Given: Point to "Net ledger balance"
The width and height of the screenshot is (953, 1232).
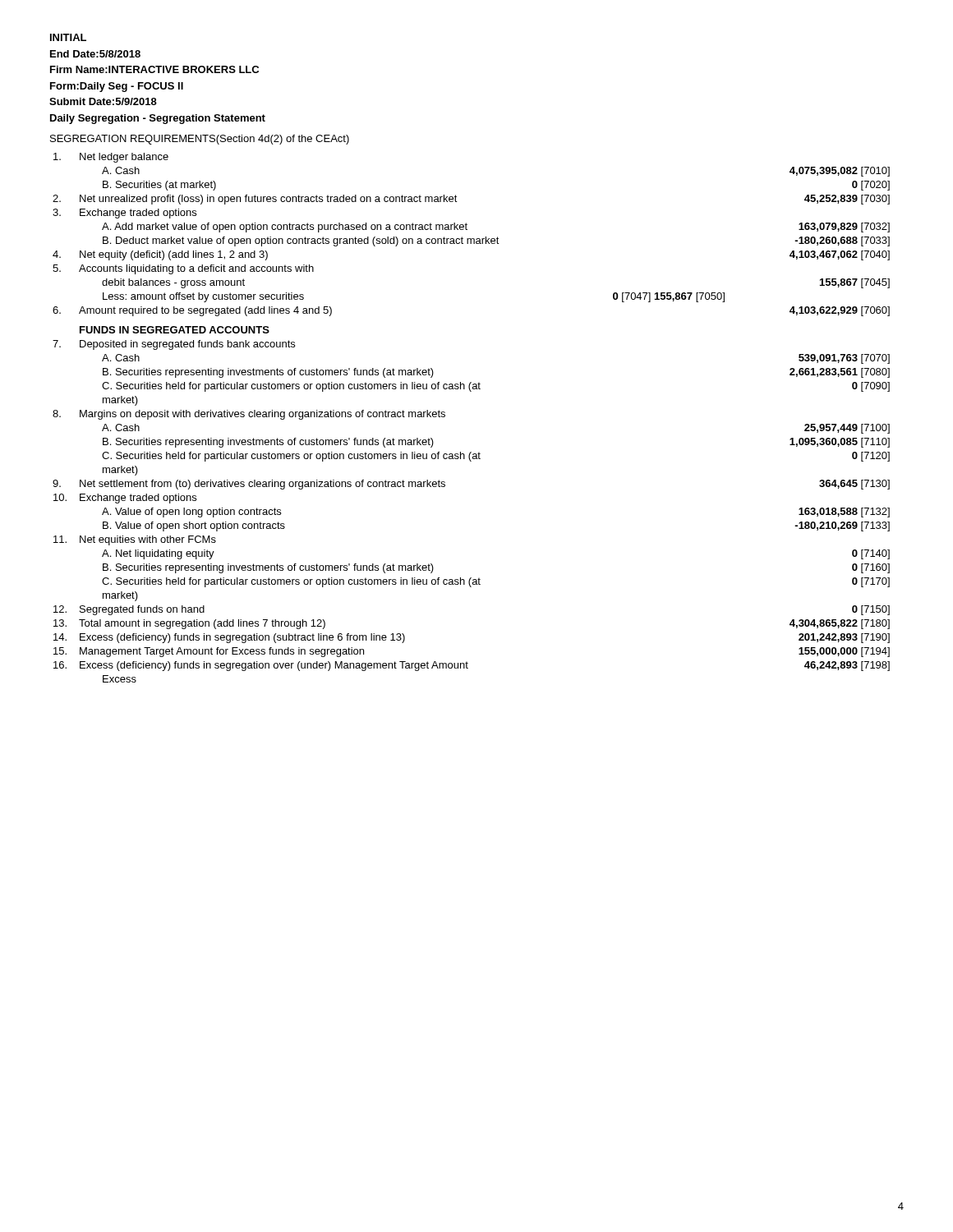Looking at the screenshot, I should point(111,158).
